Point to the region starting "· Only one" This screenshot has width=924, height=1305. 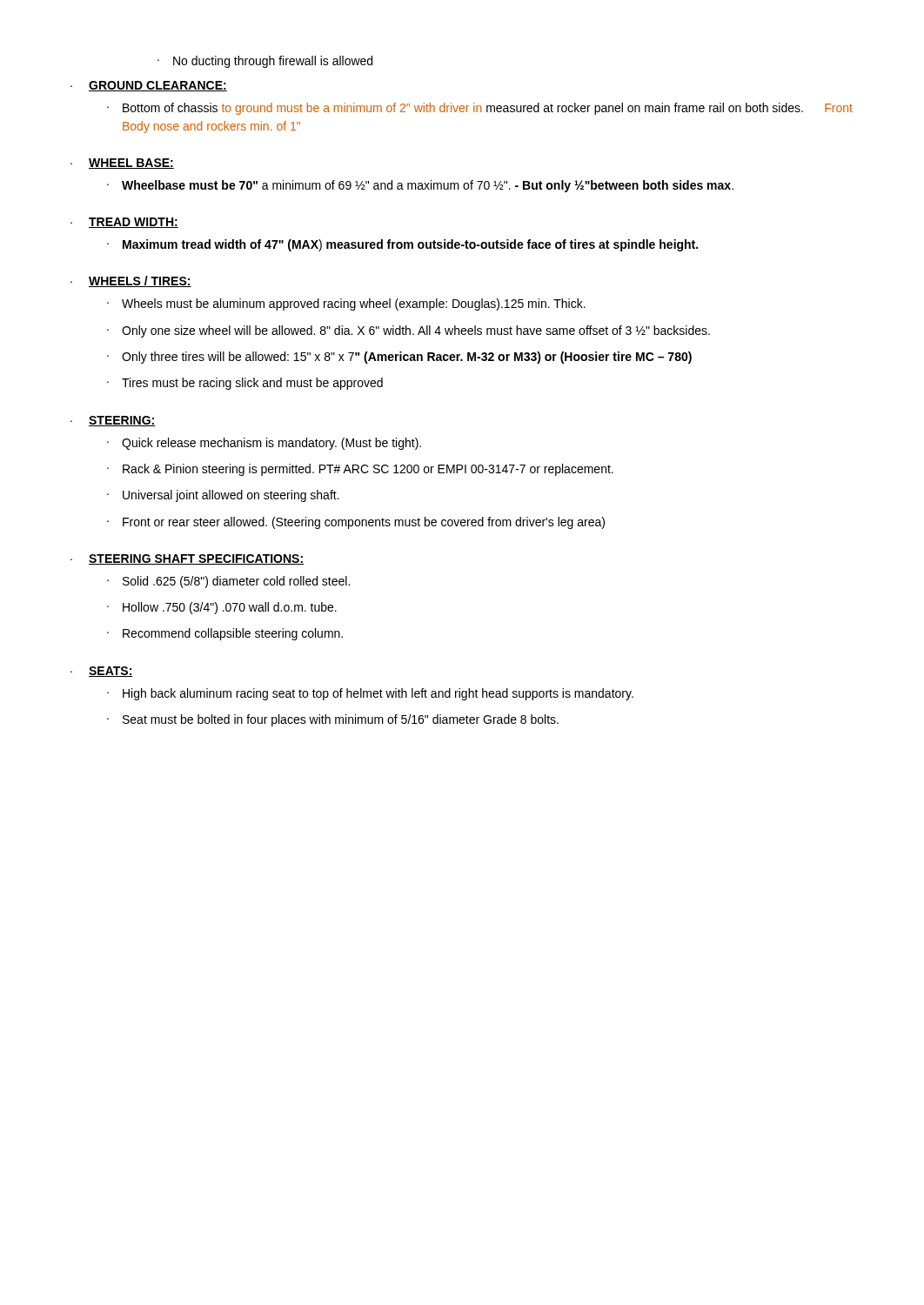tap(480, 331)
